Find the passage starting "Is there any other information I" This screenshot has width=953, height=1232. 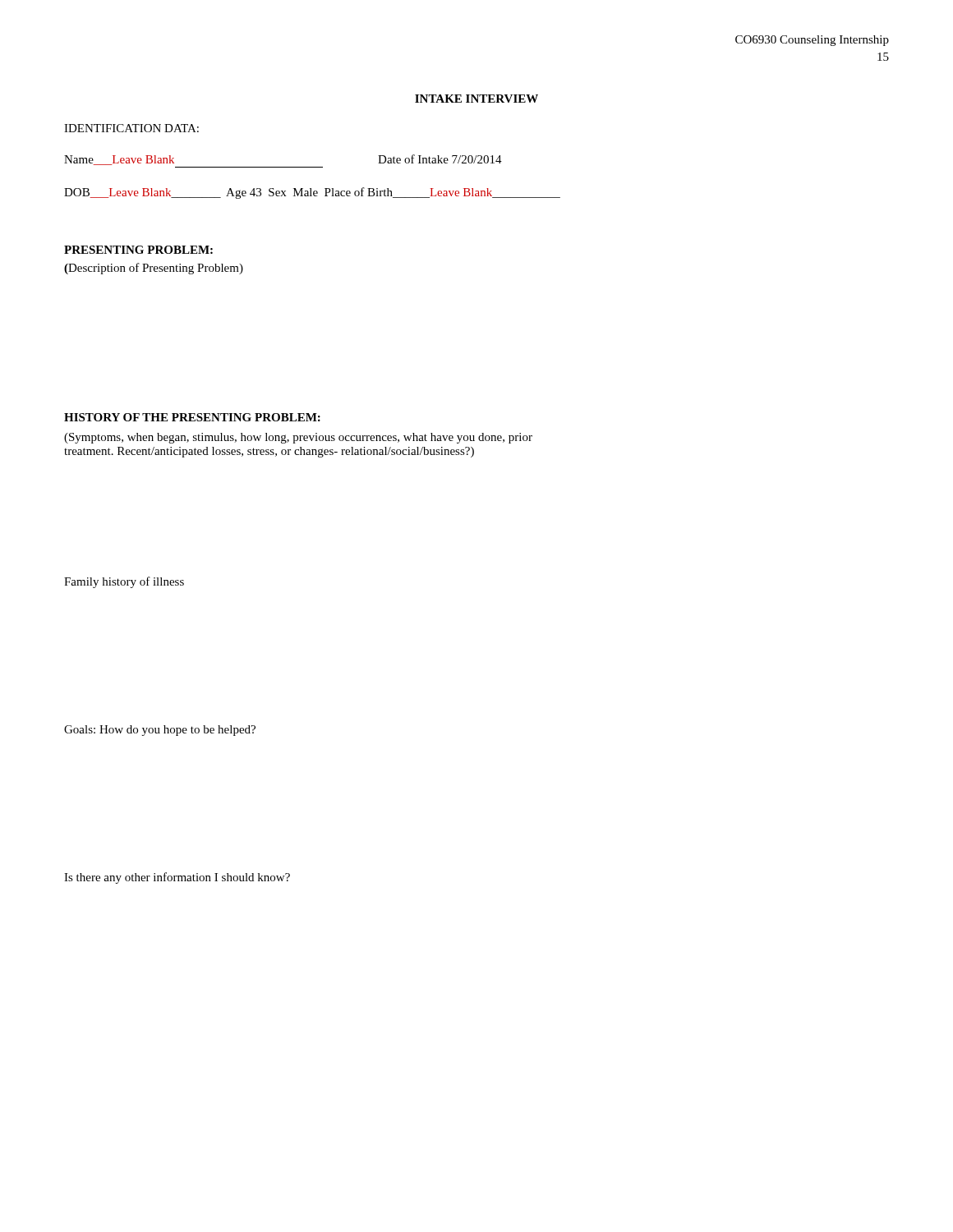177,877
